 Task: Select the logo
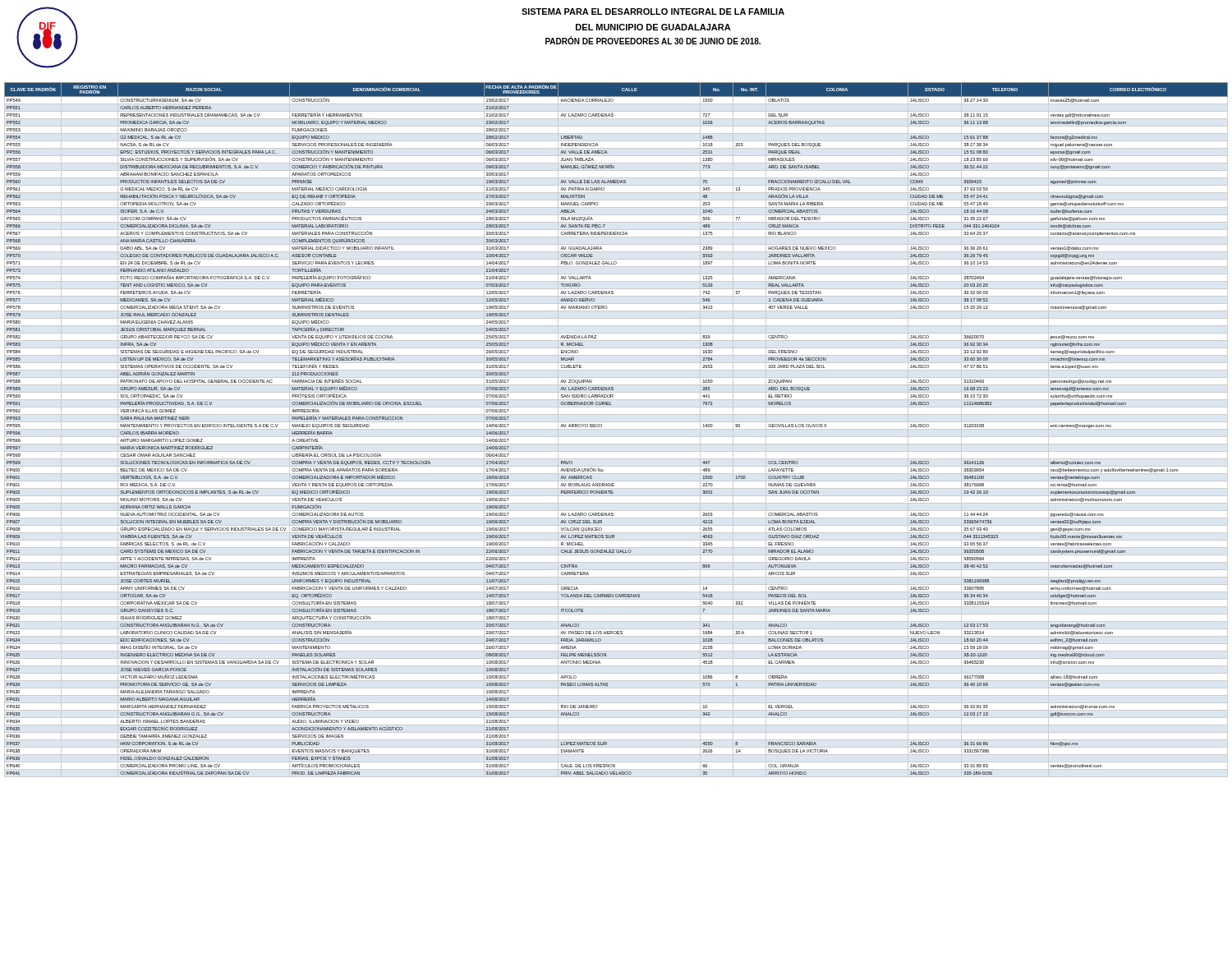[47, 37]
